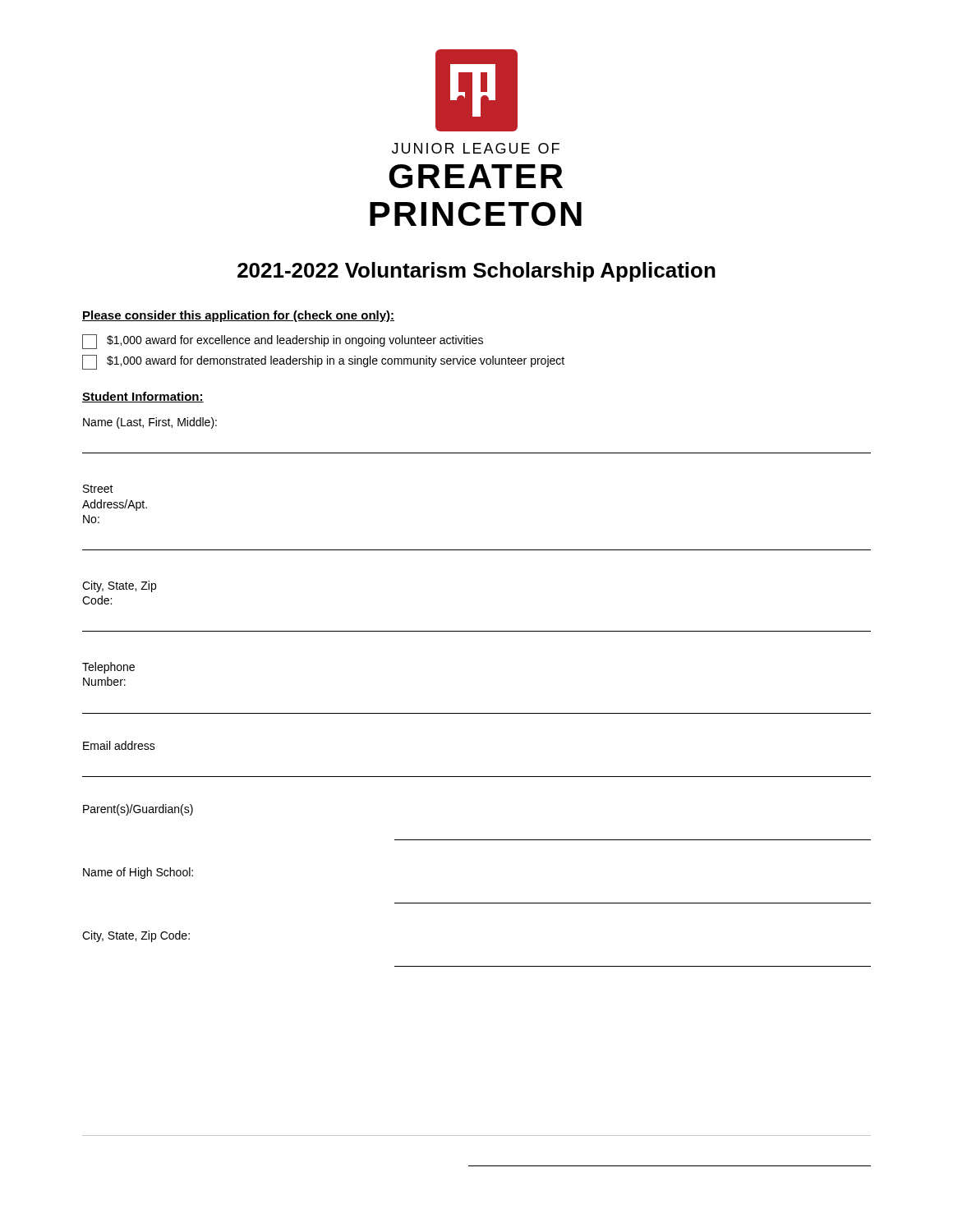Find the text starting "City, State, ZipCode:"
953x1232 pixels.
[x=119, y=586]
